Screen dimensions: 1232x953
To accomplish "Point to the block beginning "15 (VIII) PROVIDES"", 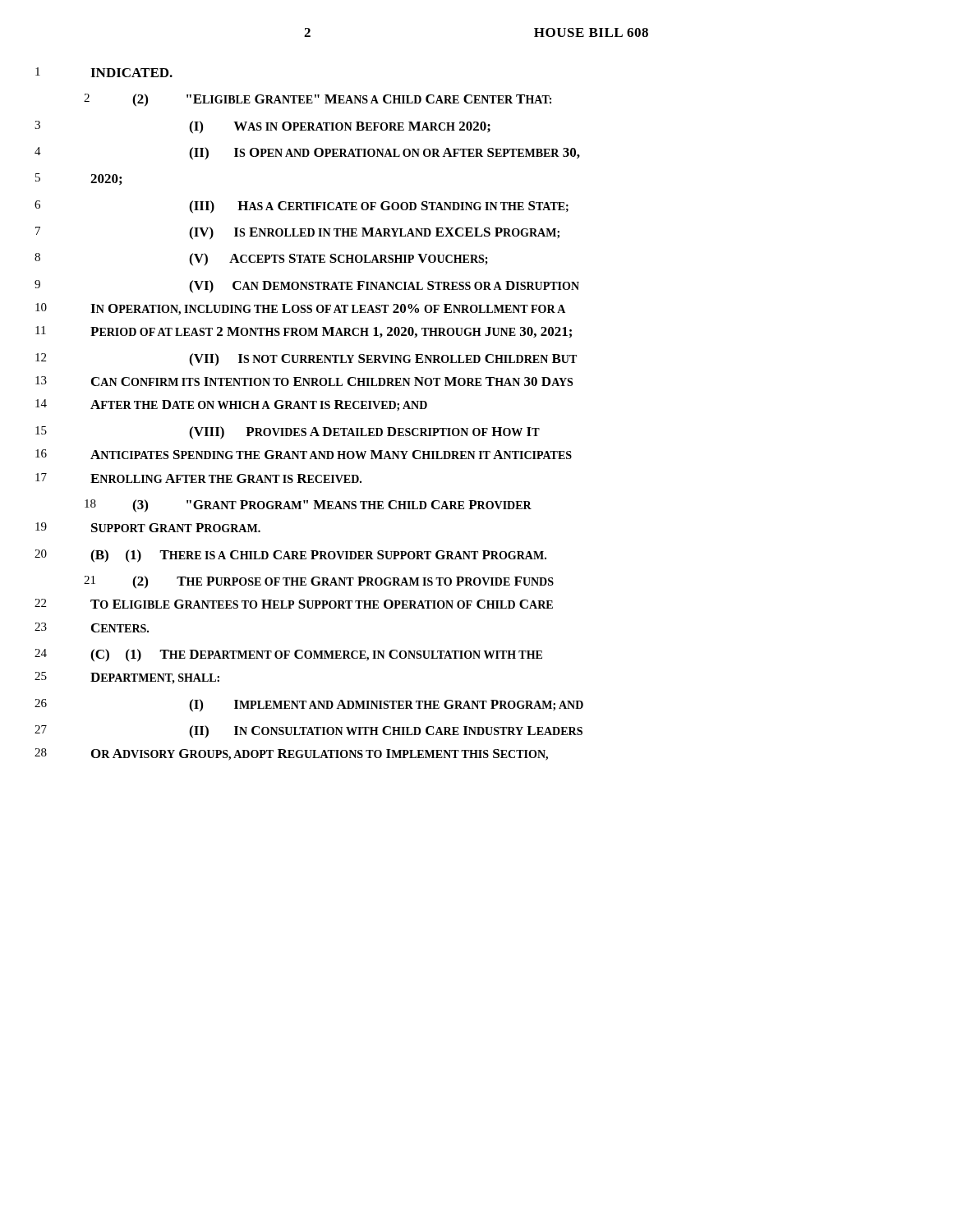I will pos(315,431).
